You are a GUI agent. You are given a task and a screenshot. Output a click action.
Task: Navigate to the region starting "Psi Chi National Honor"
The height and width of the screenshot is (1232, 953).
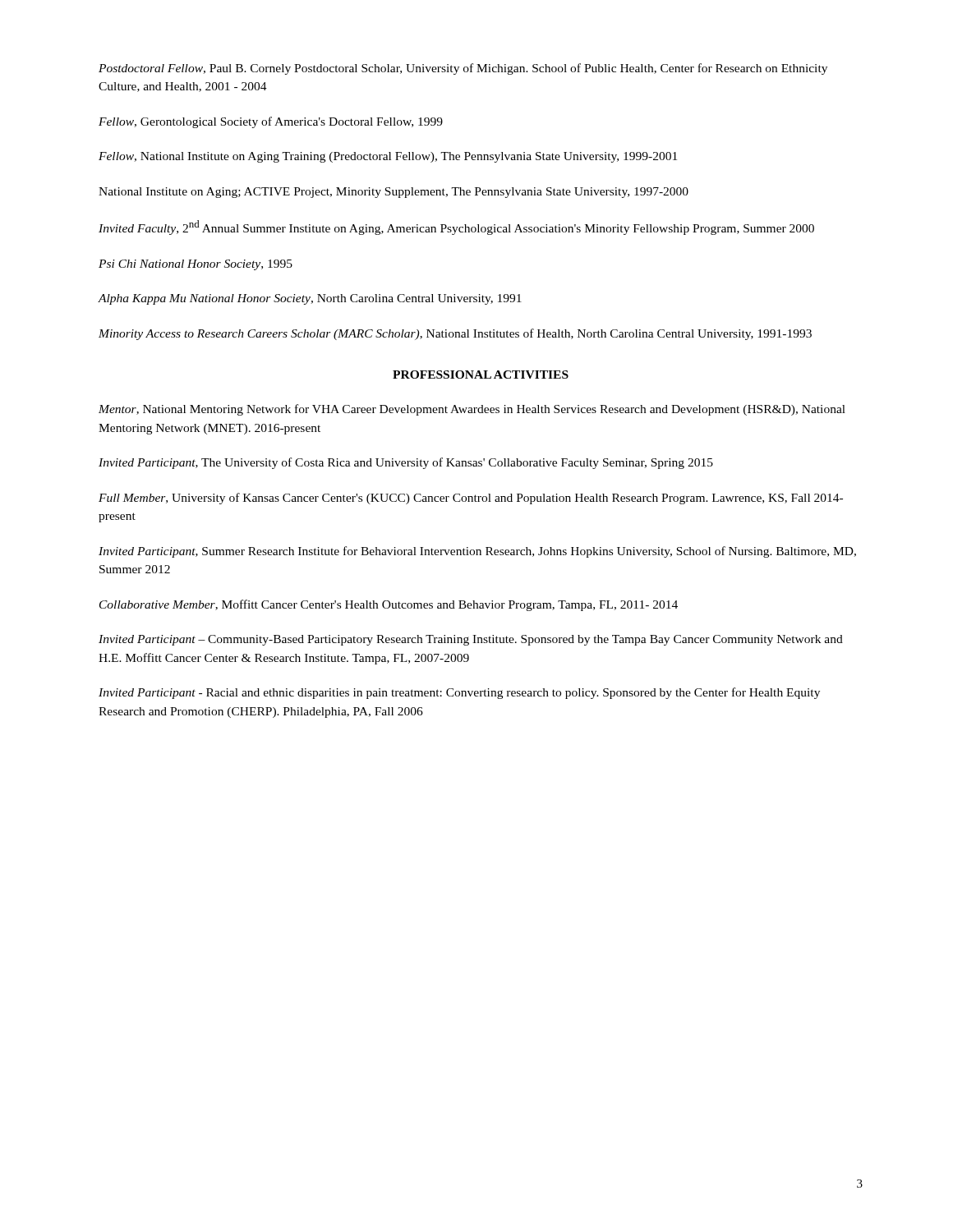pos(195,263)
